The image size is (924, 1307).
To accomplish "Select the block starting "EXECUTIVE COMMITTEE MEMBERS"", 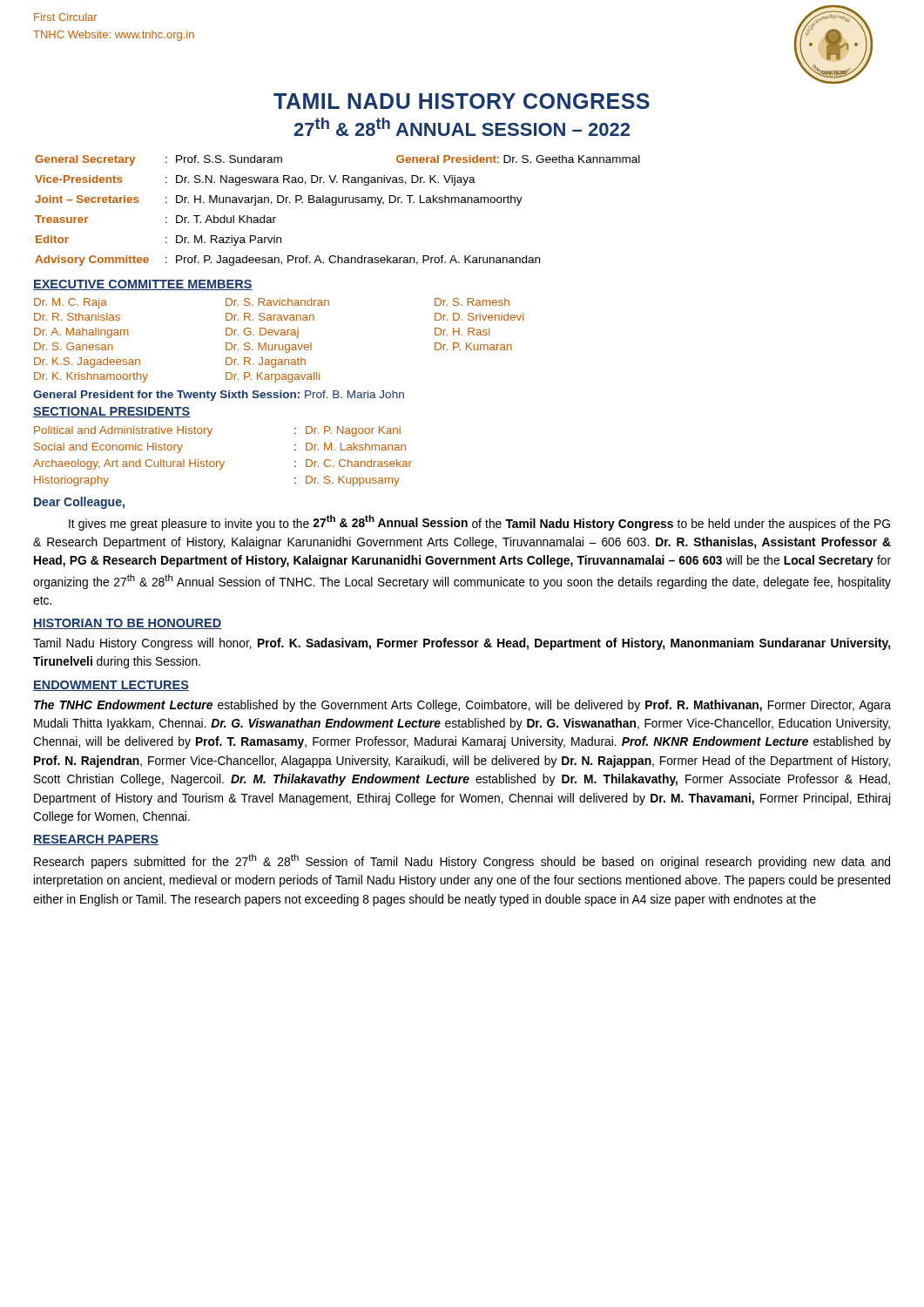I will [x=143, y=284].
